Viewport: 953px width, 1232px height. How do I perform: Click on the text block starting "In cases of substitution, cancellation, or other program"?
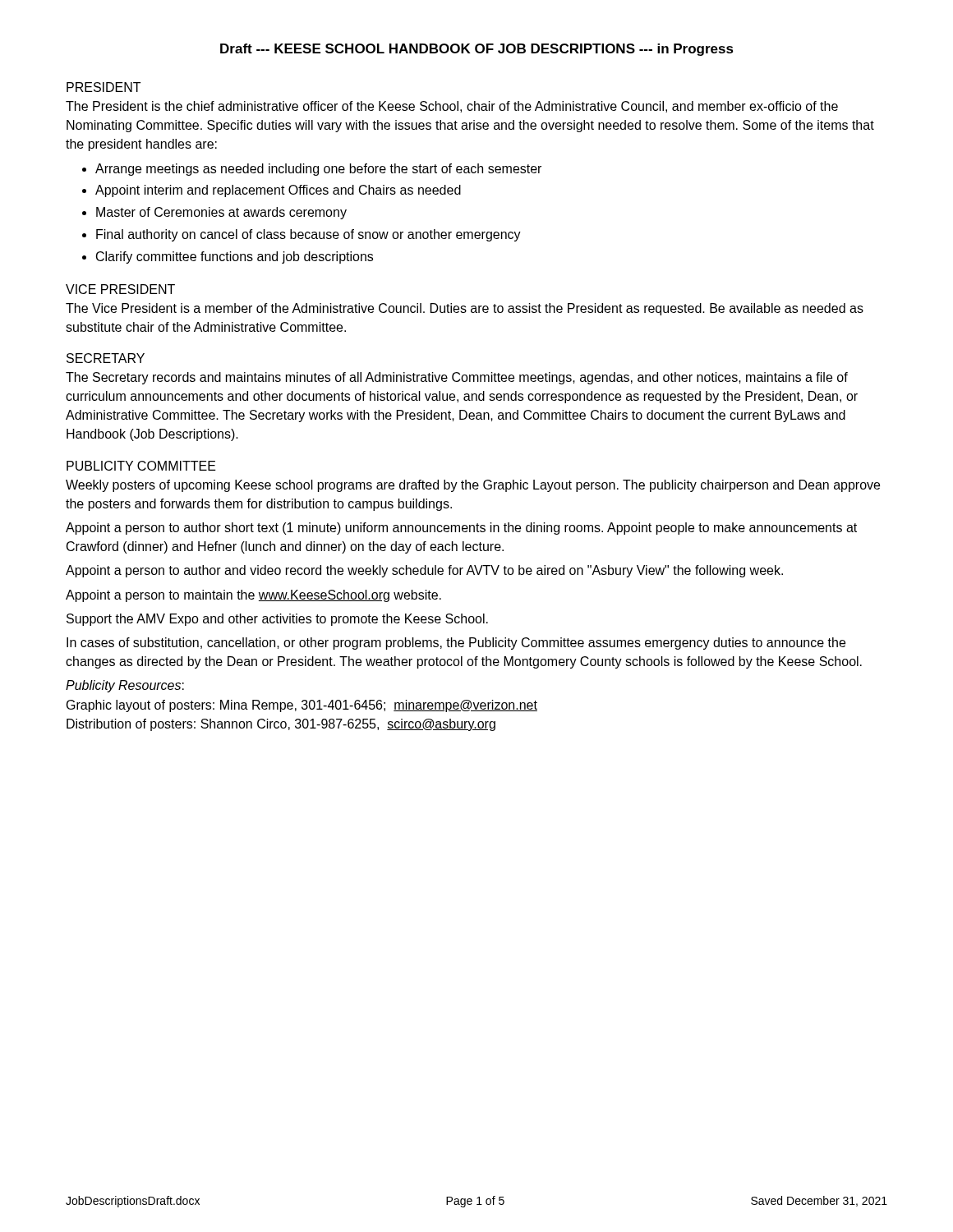click(464, 652)
